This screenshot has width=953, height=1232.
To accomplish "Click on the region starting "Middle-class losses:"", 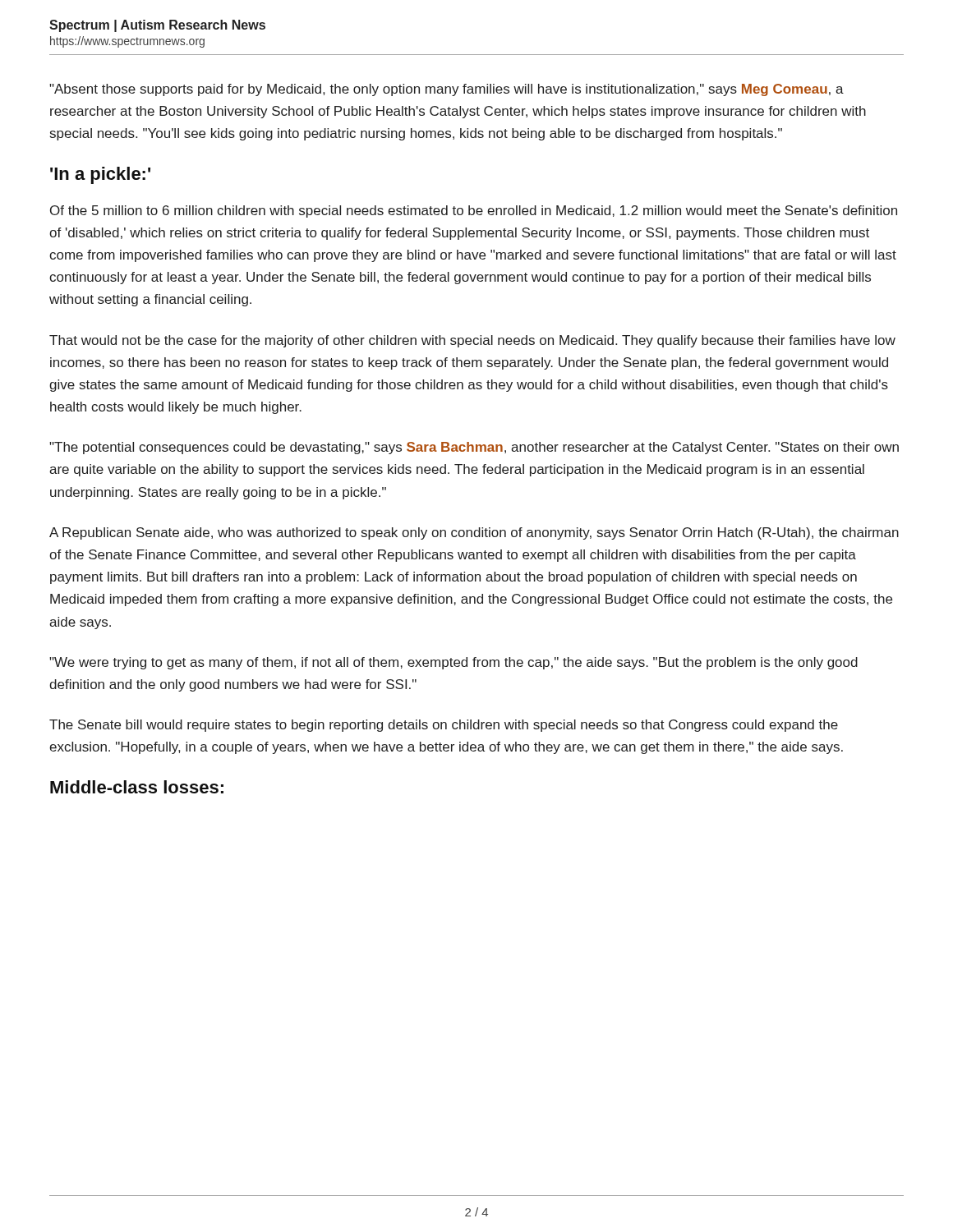I will pos(137,787).
